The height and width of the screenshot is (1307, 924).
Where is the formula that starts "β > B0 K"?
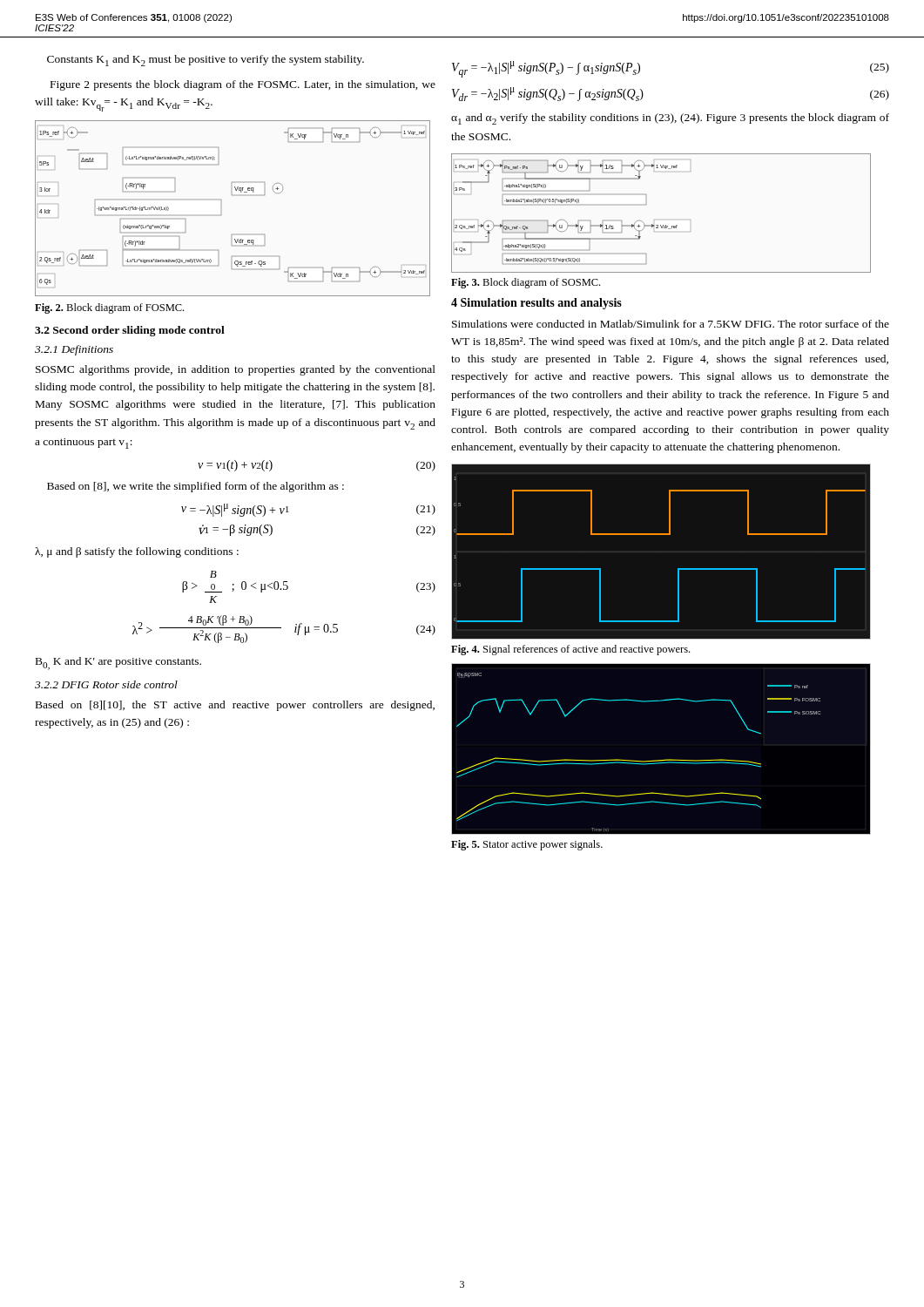click(213, 574)
